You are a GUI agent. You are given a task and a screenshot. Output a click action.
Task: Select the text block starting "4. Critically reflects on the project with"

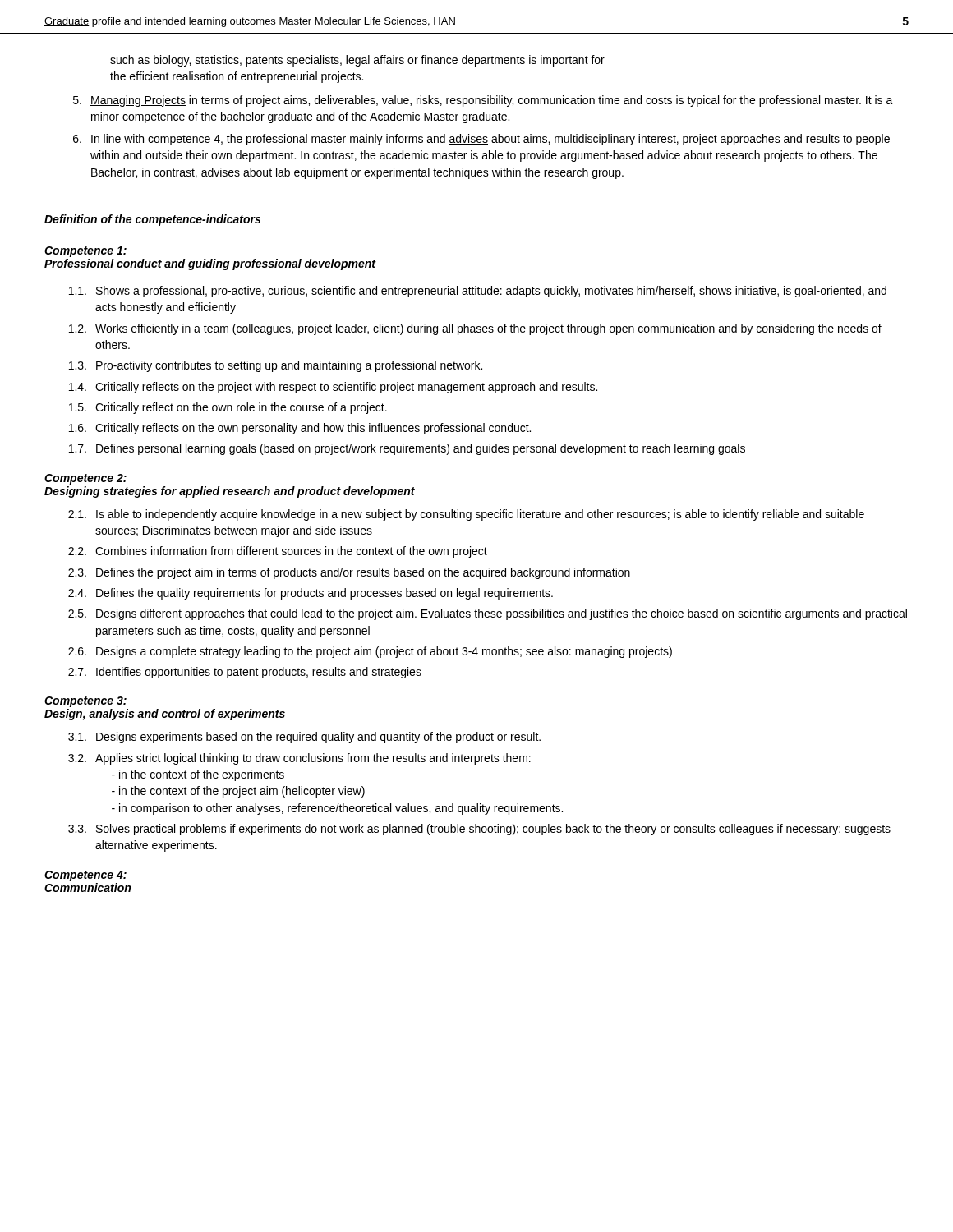(476, 387)
